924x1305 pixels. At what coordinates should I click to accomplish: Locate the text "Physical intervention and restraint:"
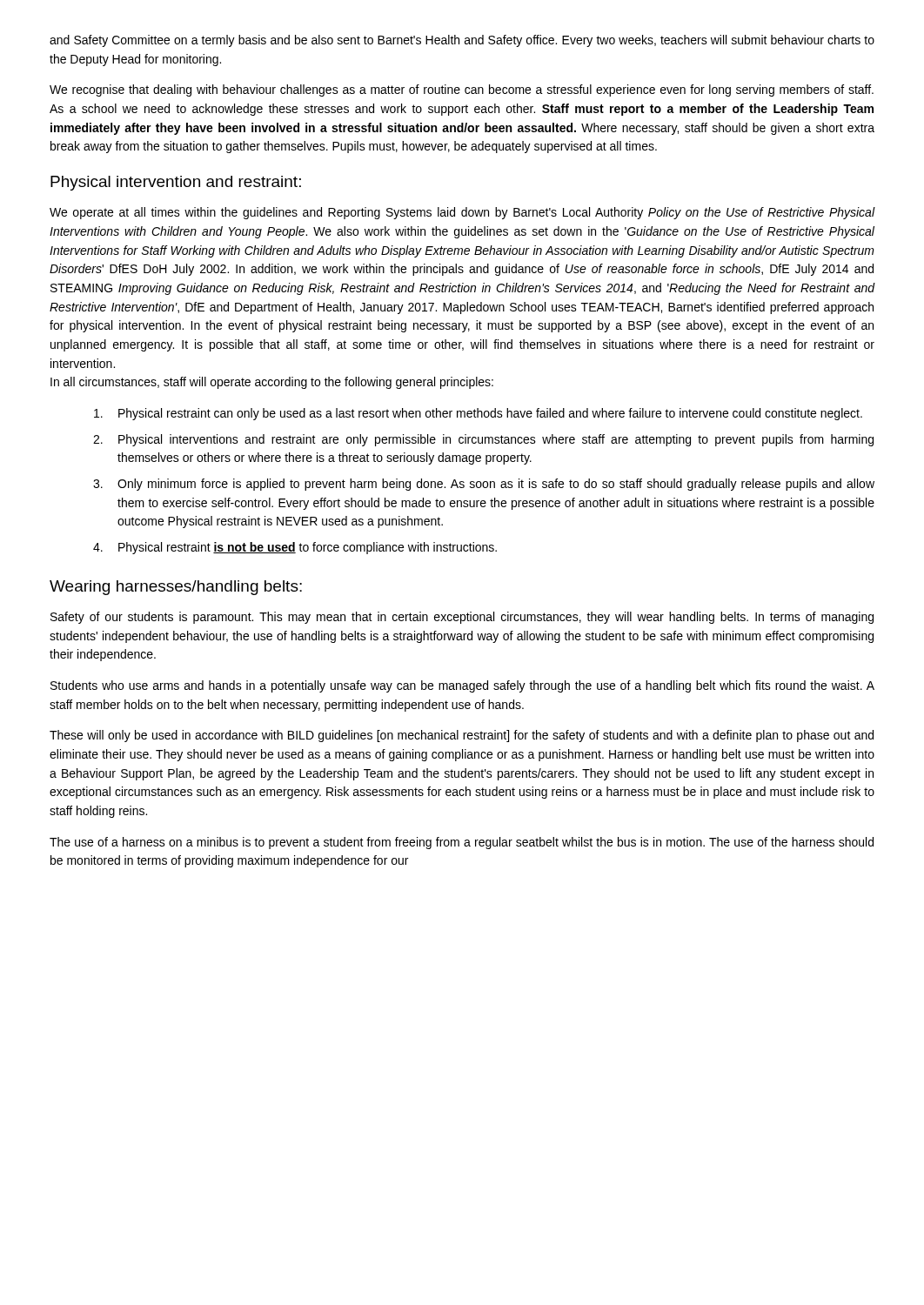tap(176, 182)
